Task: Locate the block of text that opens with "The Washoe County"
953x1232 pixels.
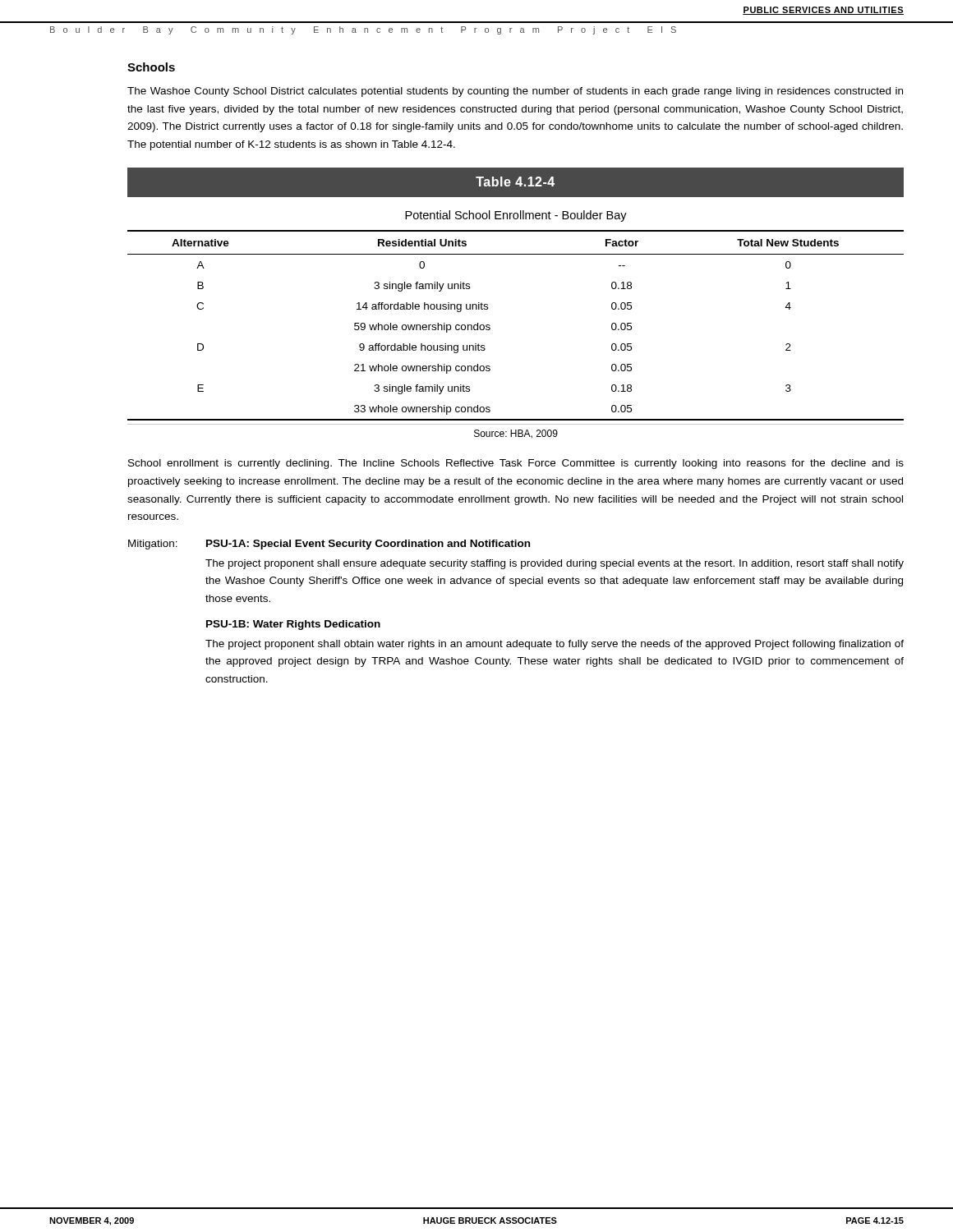Action: click(516, 117)
